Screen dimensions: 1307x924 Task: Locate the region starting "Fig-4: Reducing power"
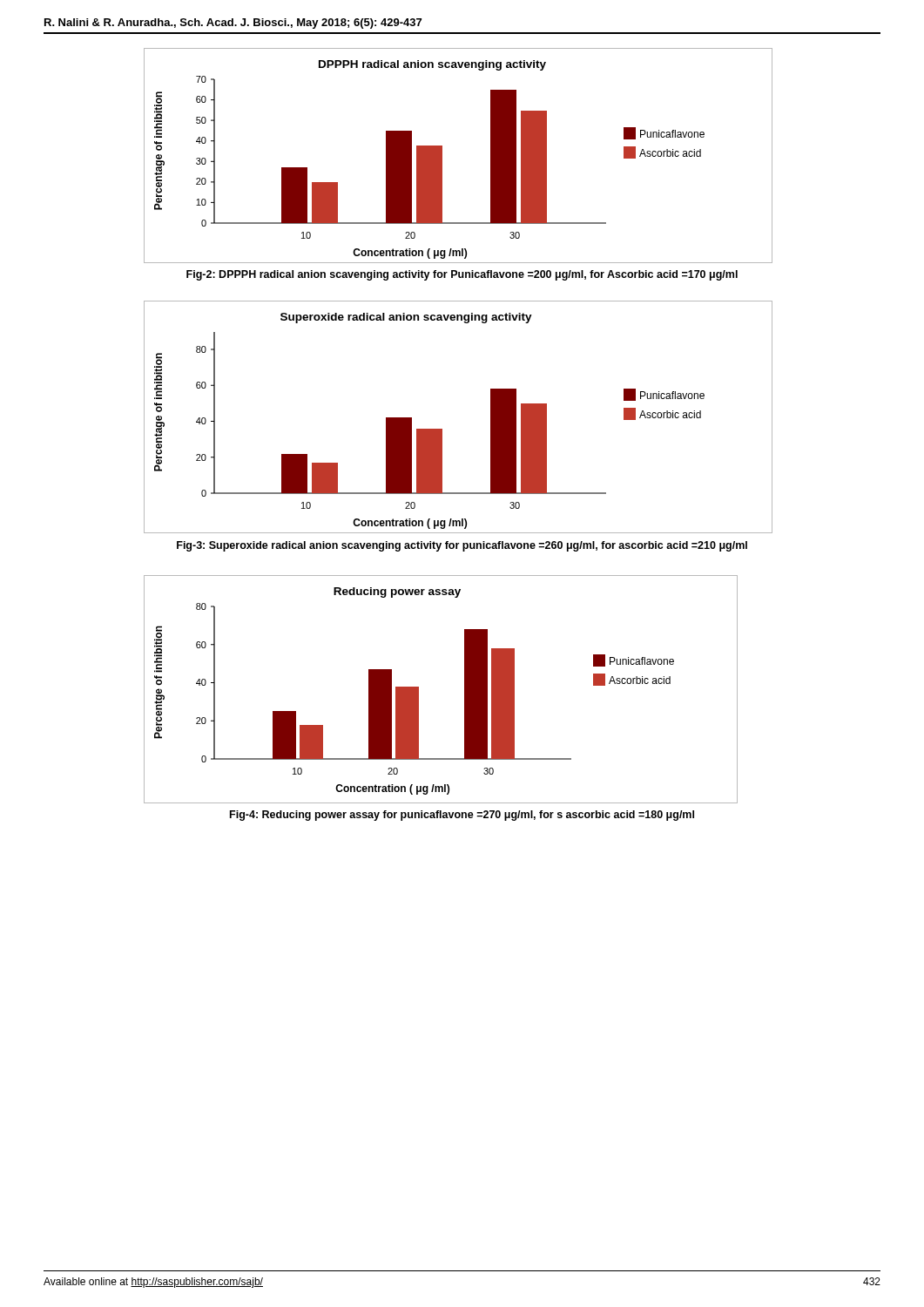coord(462,815)
